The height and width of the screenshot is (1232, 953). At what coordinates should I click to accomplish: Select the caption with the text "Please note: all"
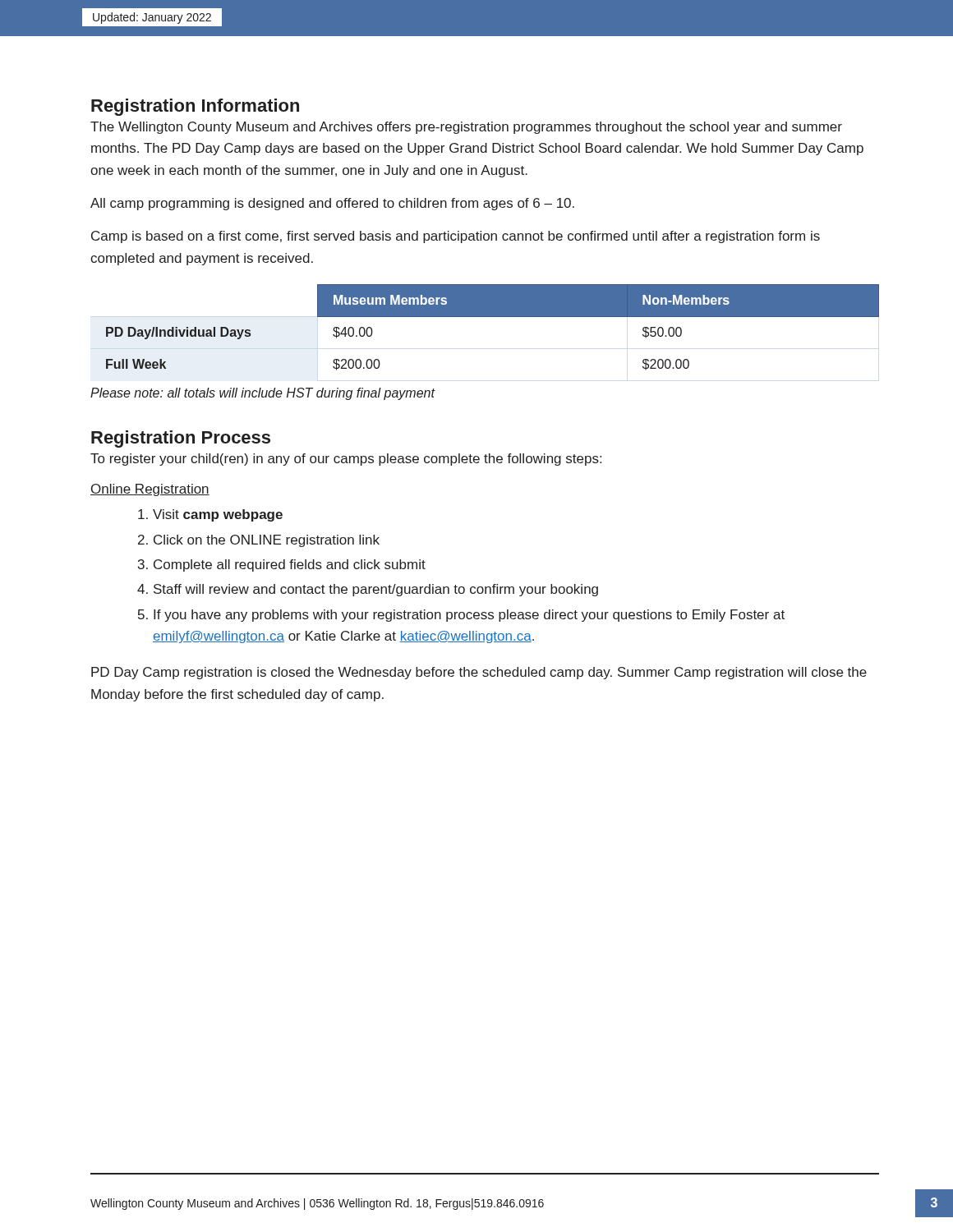tap(262, 393)
